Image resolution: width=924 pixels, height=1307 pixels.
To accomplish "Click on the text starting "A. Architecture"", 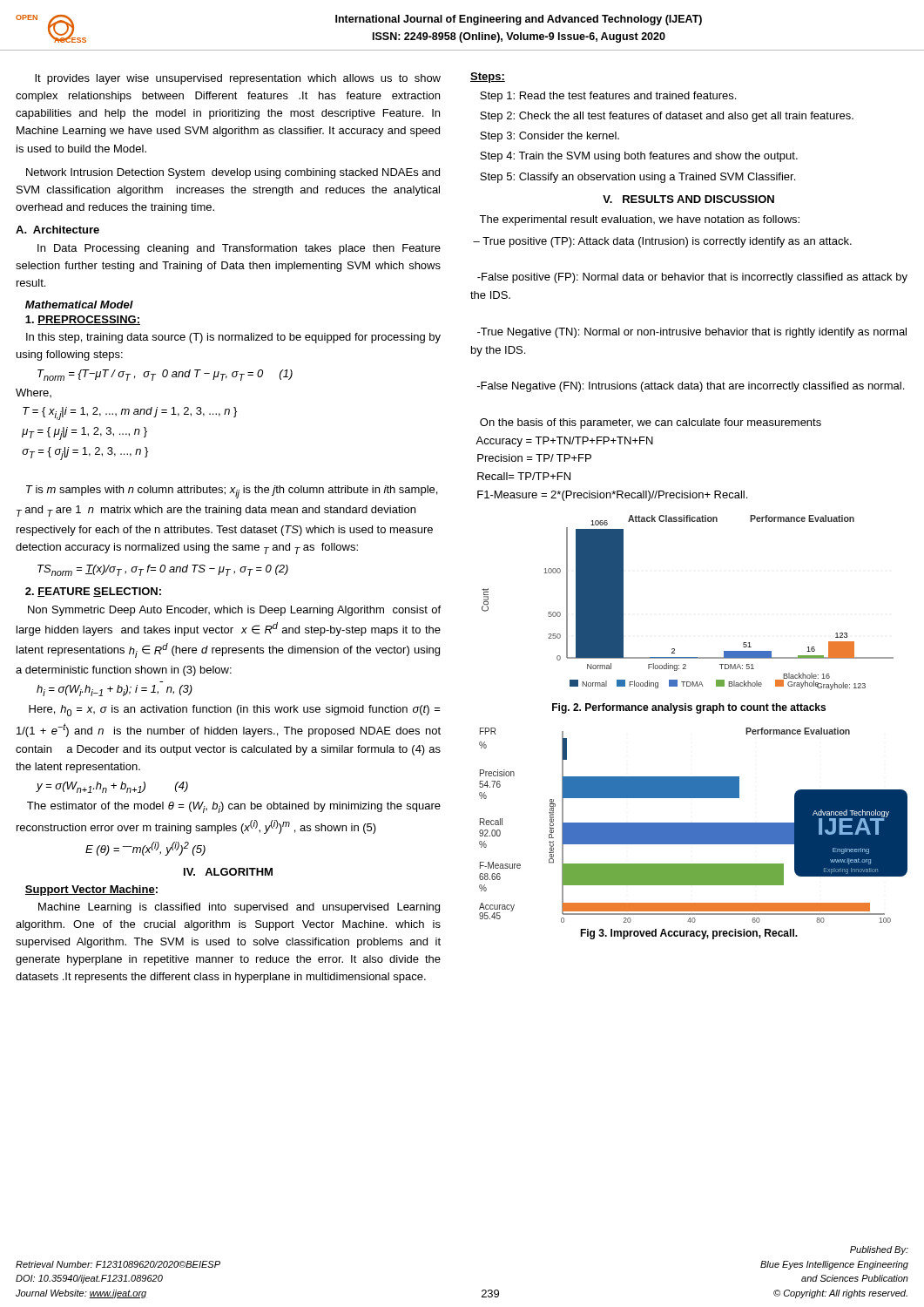I will tap(58, 230).
